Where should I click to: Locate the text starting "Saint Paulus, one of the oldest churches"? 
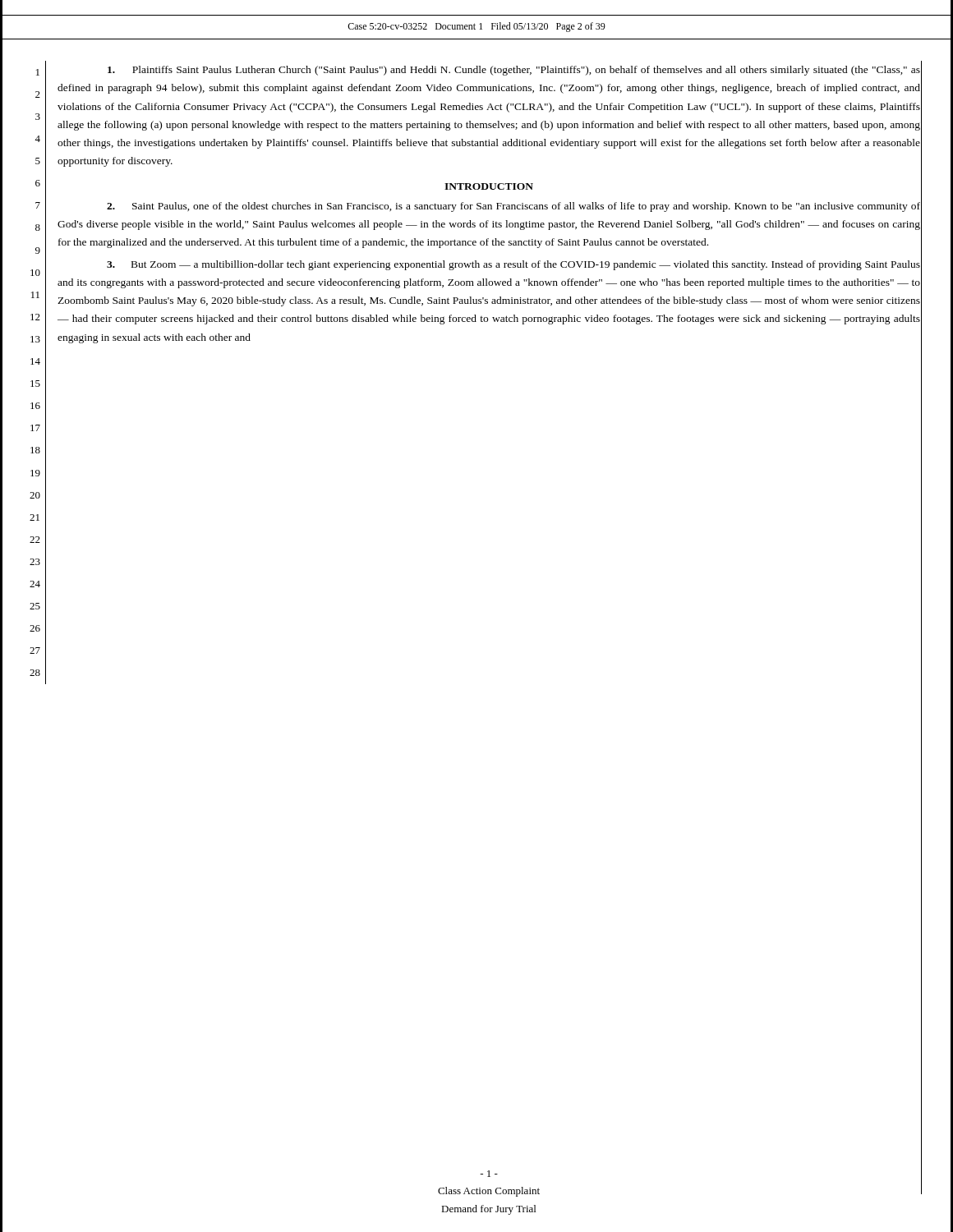[489, 224]
